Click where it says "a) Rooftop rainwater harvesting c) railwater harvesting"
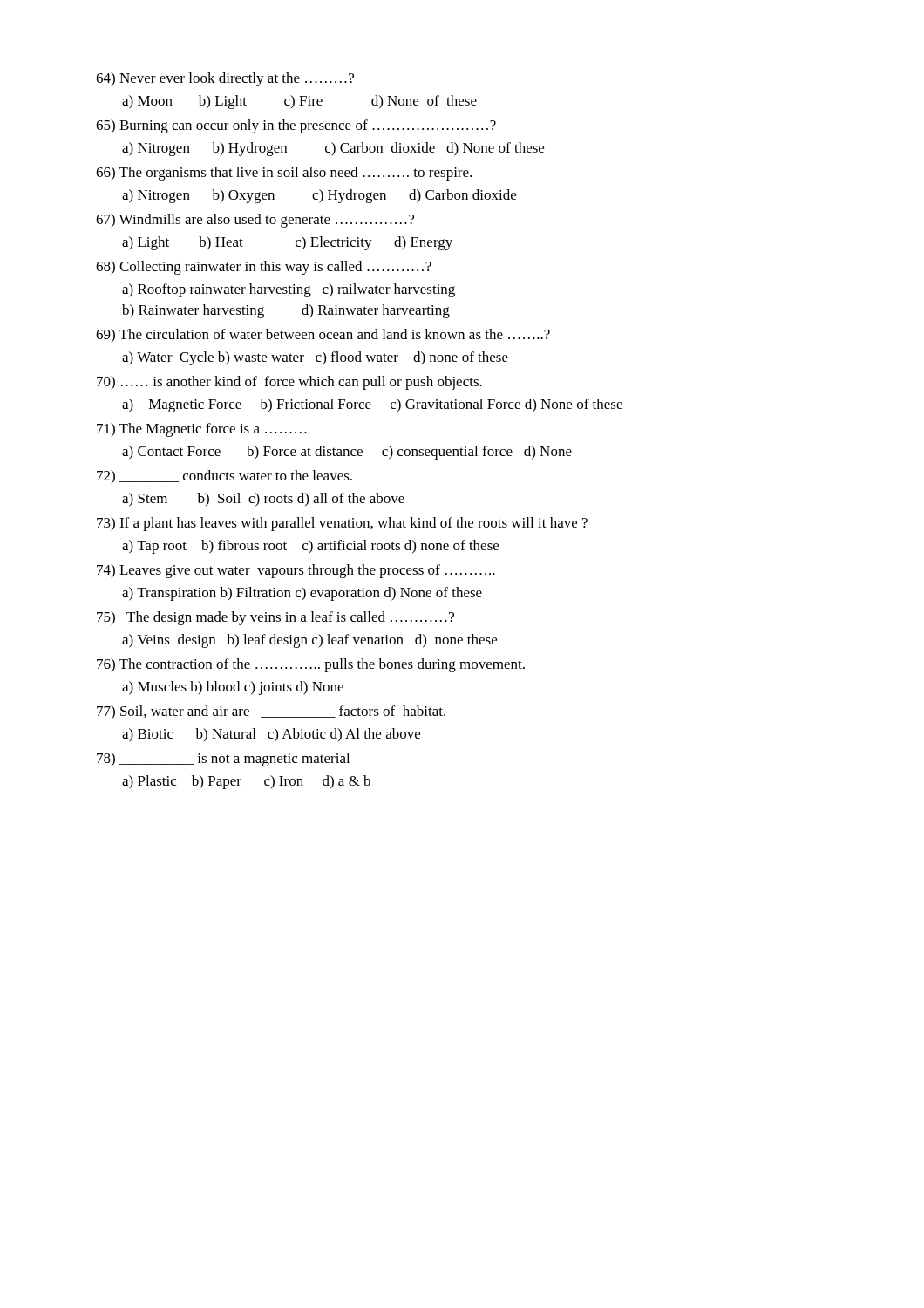The height and width of the screenshot is (1308, 924). pyautogui.click(x=289, y=289)
